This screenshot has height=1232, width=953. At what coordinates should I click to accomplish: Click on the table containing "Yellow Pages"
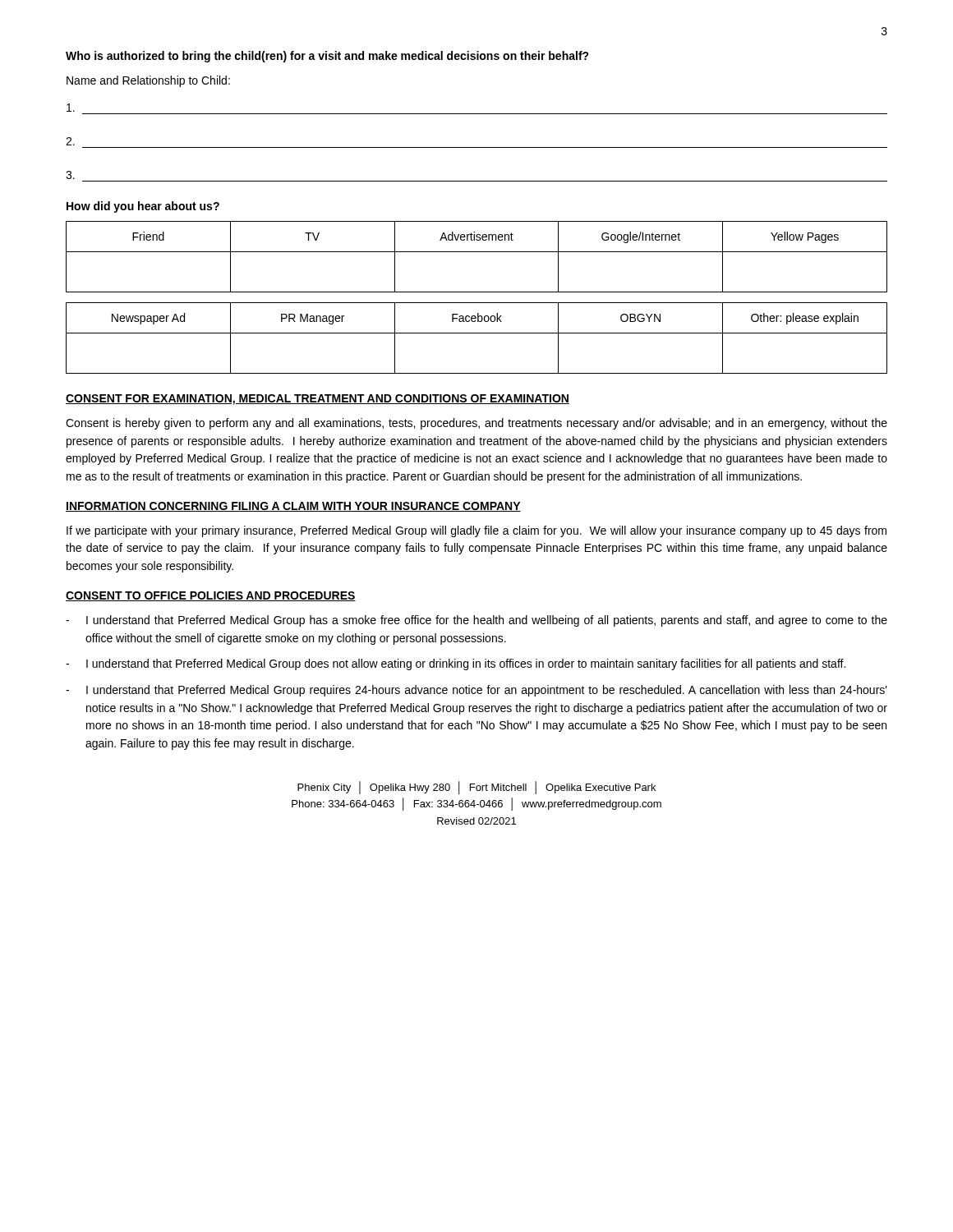[476, 257]
